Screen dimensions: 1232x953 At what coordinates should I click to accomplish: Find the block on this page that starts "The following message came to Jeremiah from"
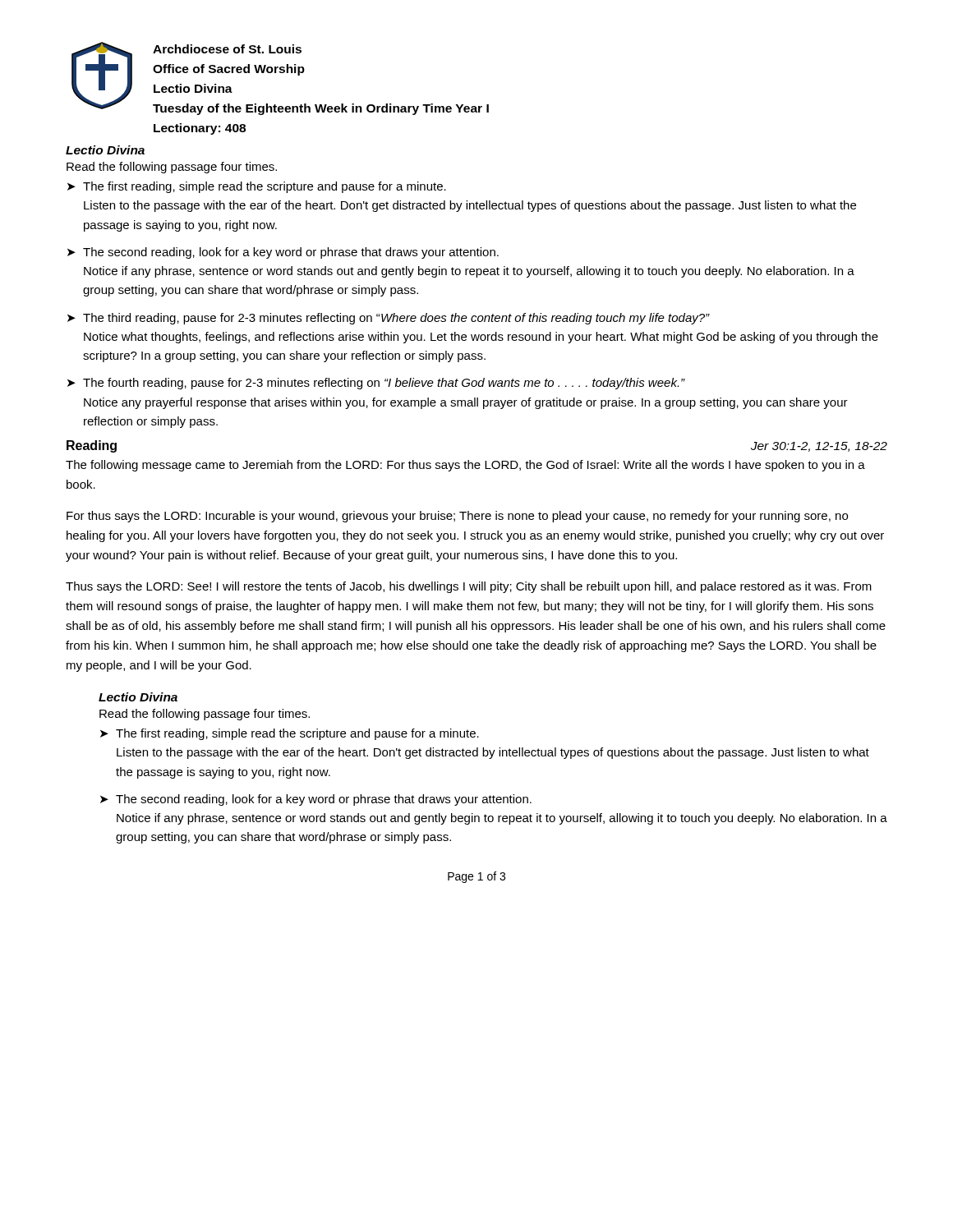[x=465, y=474]
